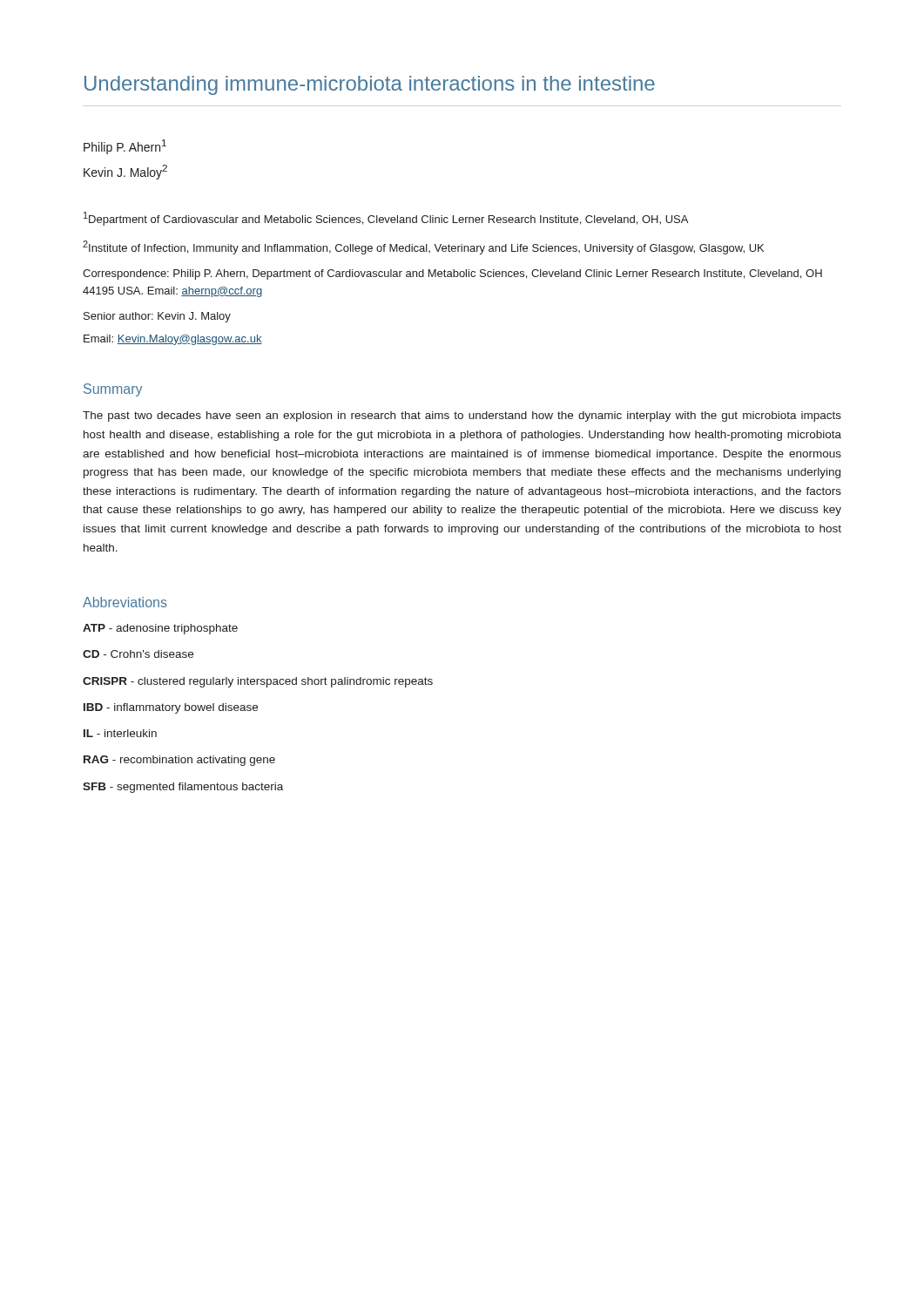Select the region starting "Correspondence: Philip P. Ahern, Department"

pyautogui.click(x=453, y=282)
